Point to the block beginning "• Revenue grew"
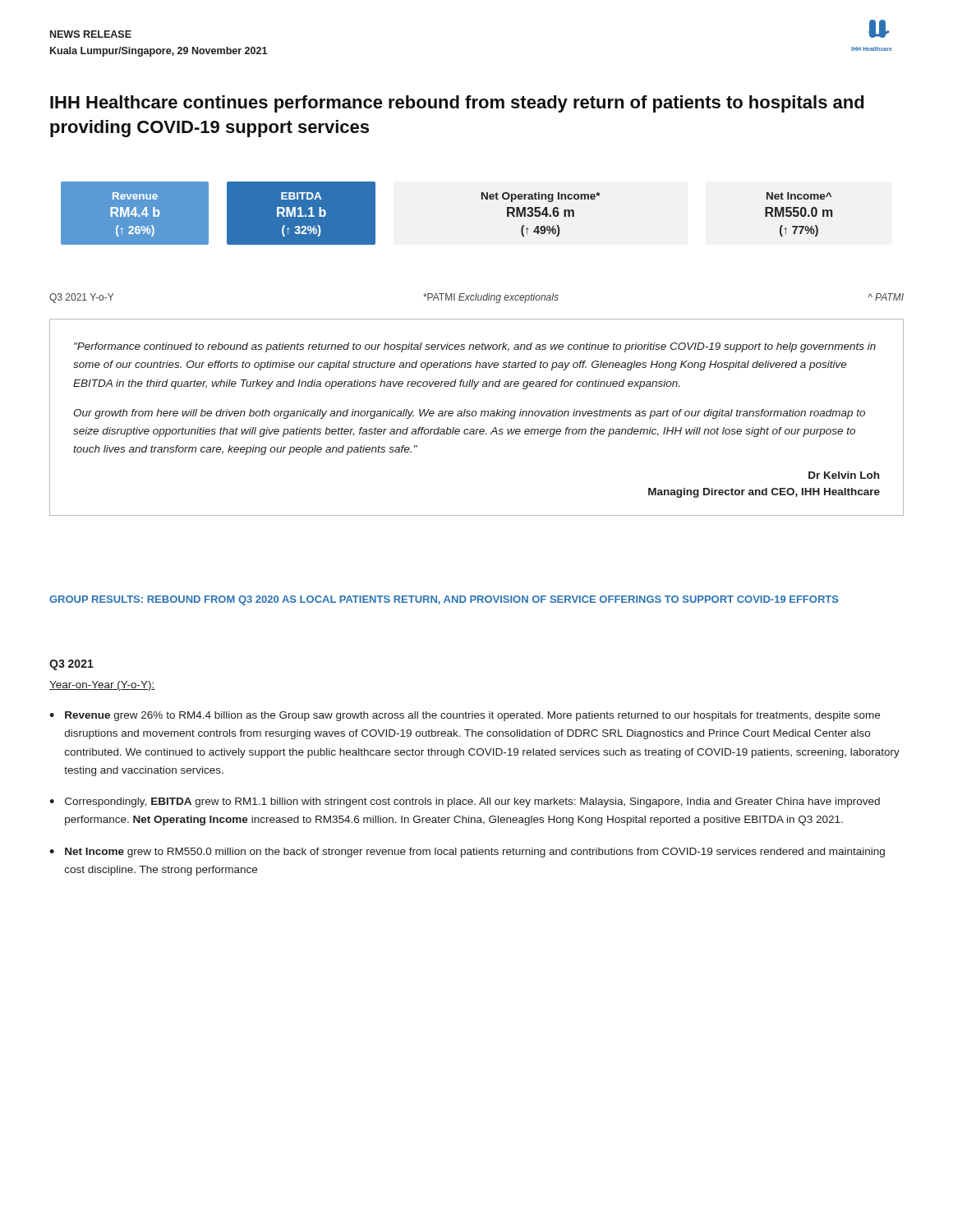 476,743
